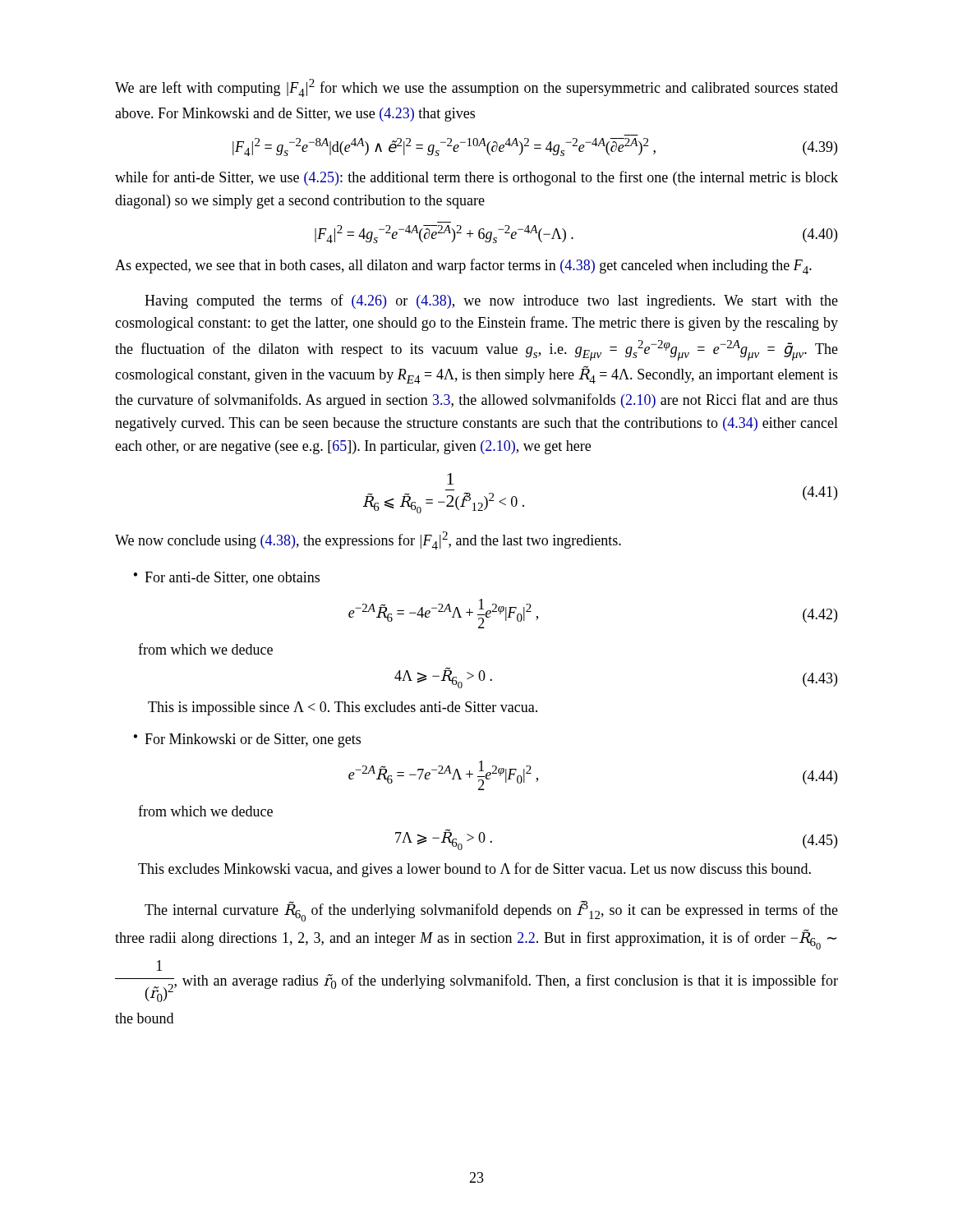
Task: Click on the formula that says "|F4|2 = gs−2e−8A|d(e4A) ∧ ẽ2|2 = gs−2e−10A(∂e4A)2"
Action: pos(476,147)
